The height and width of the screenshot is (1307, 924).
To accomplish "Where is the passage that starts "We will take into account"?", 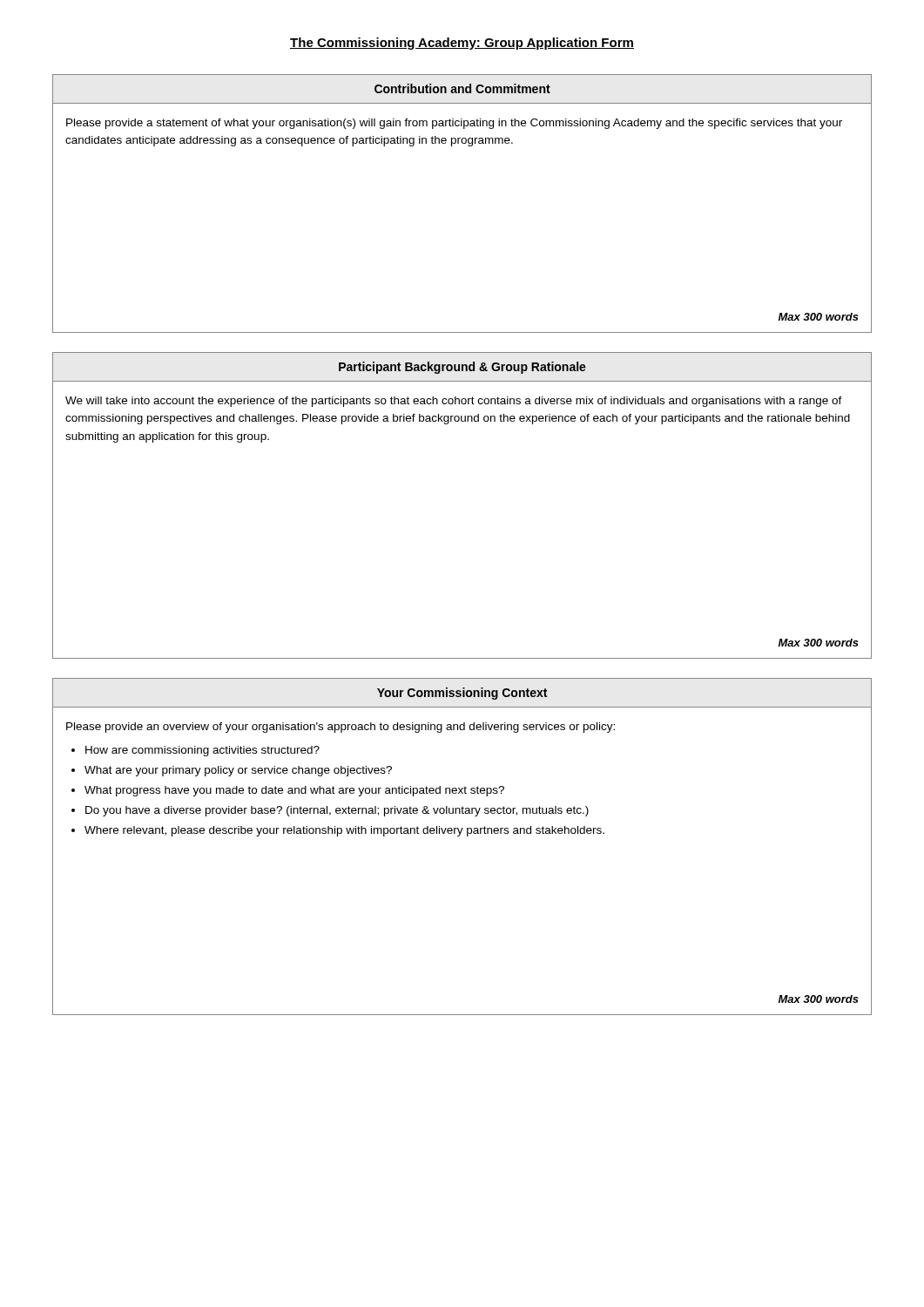I will point(458,418).
